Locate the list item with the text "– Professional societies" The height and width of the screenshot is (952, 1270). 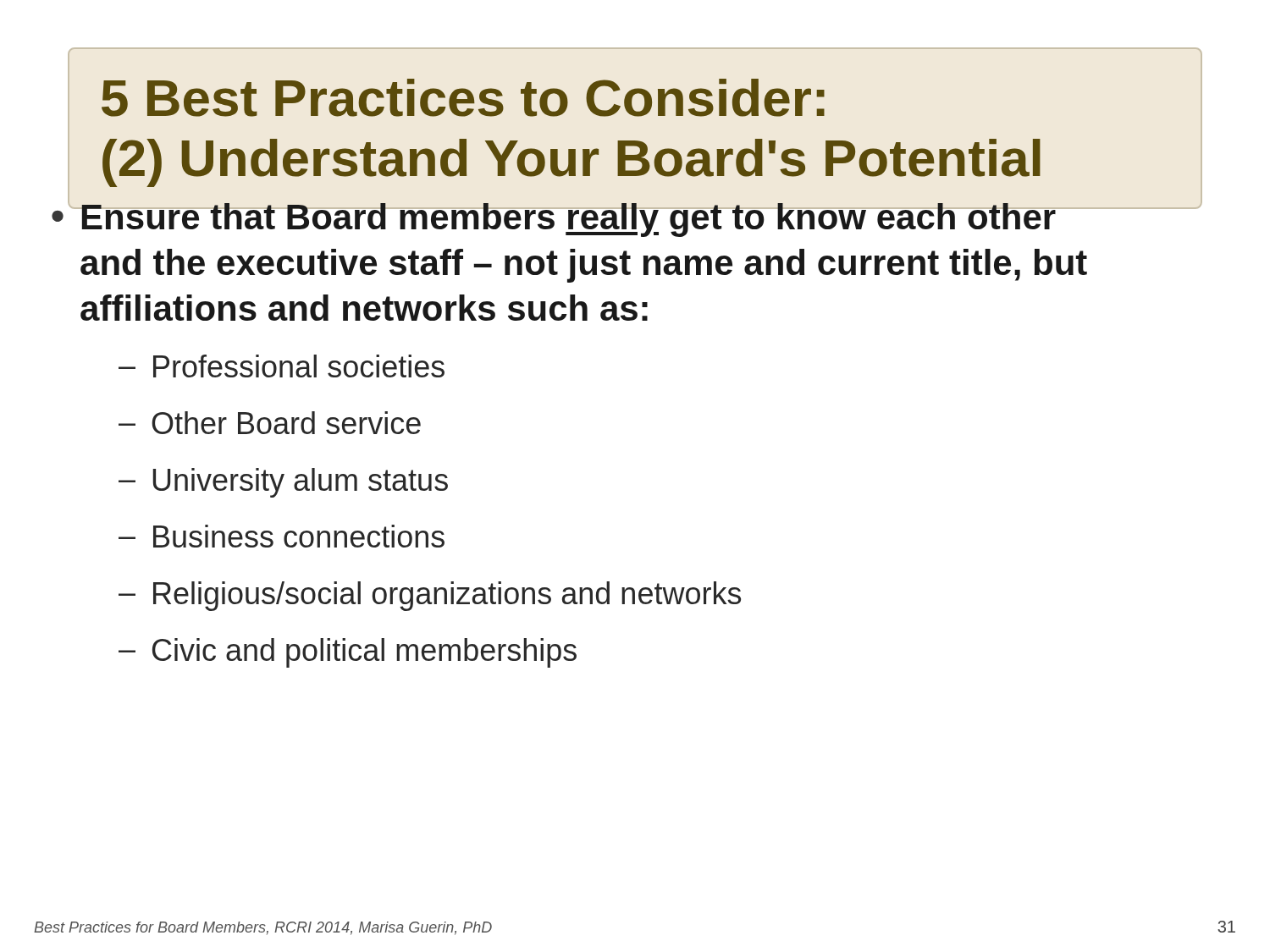point(282,367)
